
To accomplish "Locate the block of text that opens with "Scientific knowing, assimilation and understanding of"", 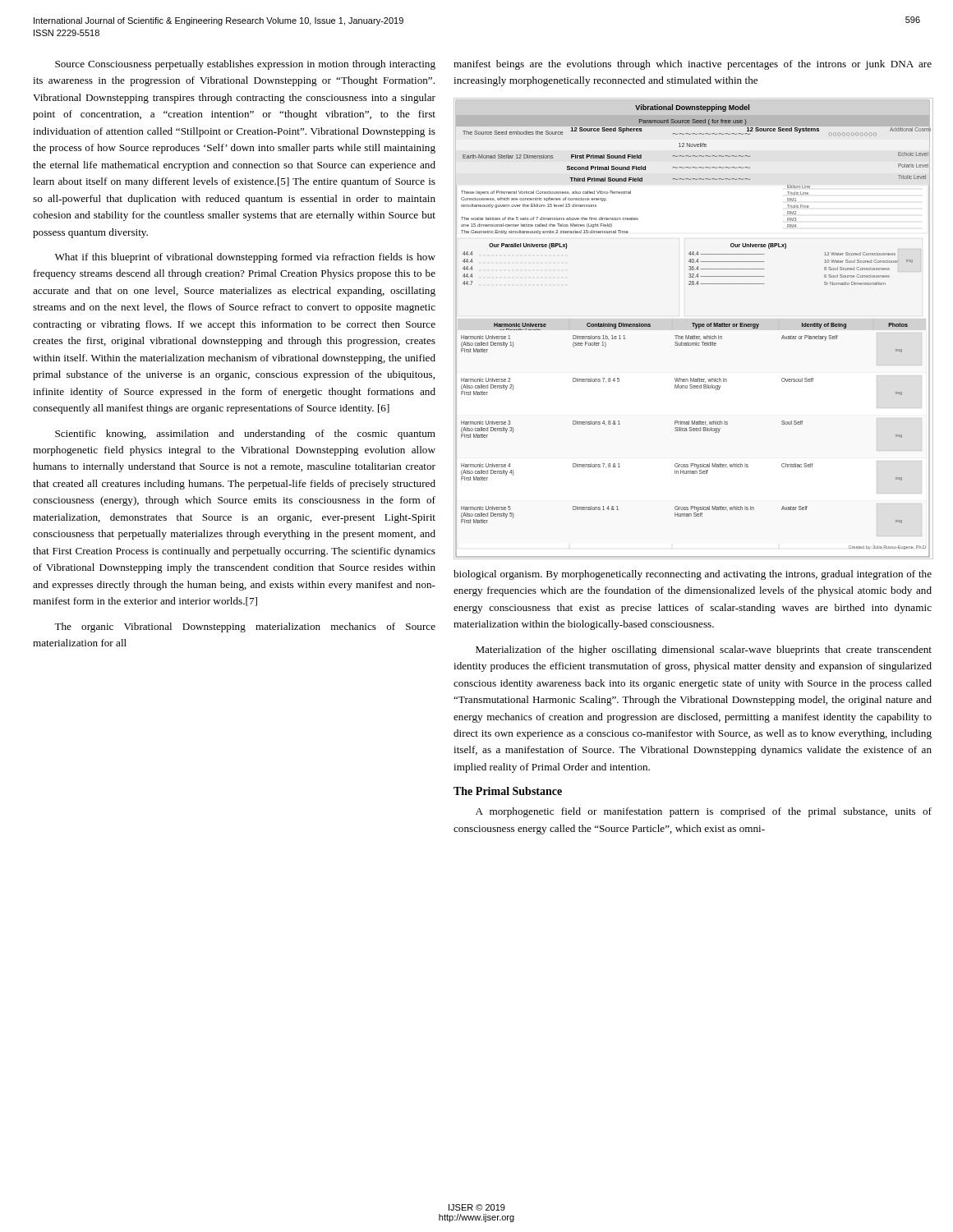I will 234,517.
